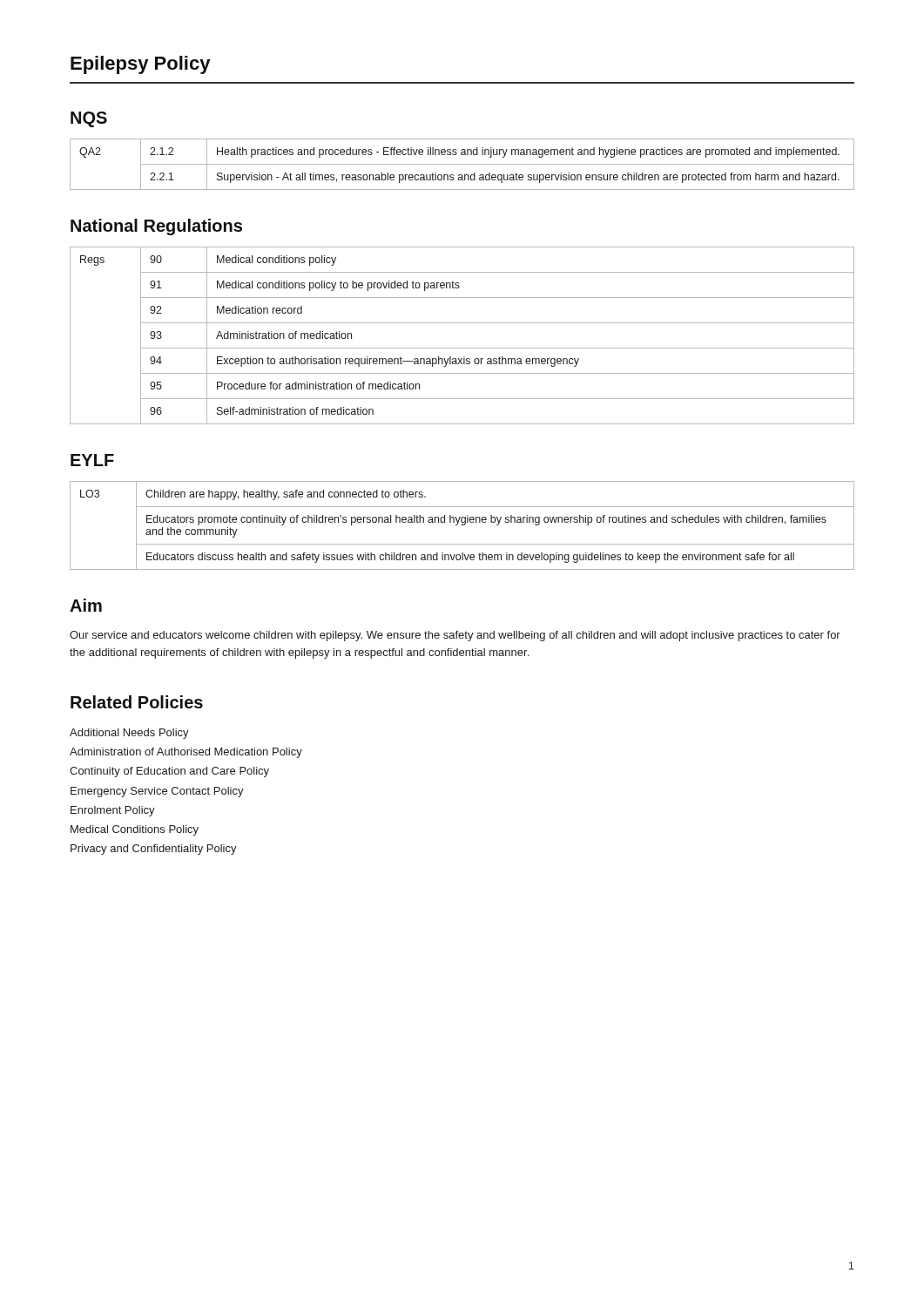The image size is (924, 1307).
Task: Navigate to the text block starting "Epilepsy Policy"
Action: pyautogui.click(x=140, y=63)
